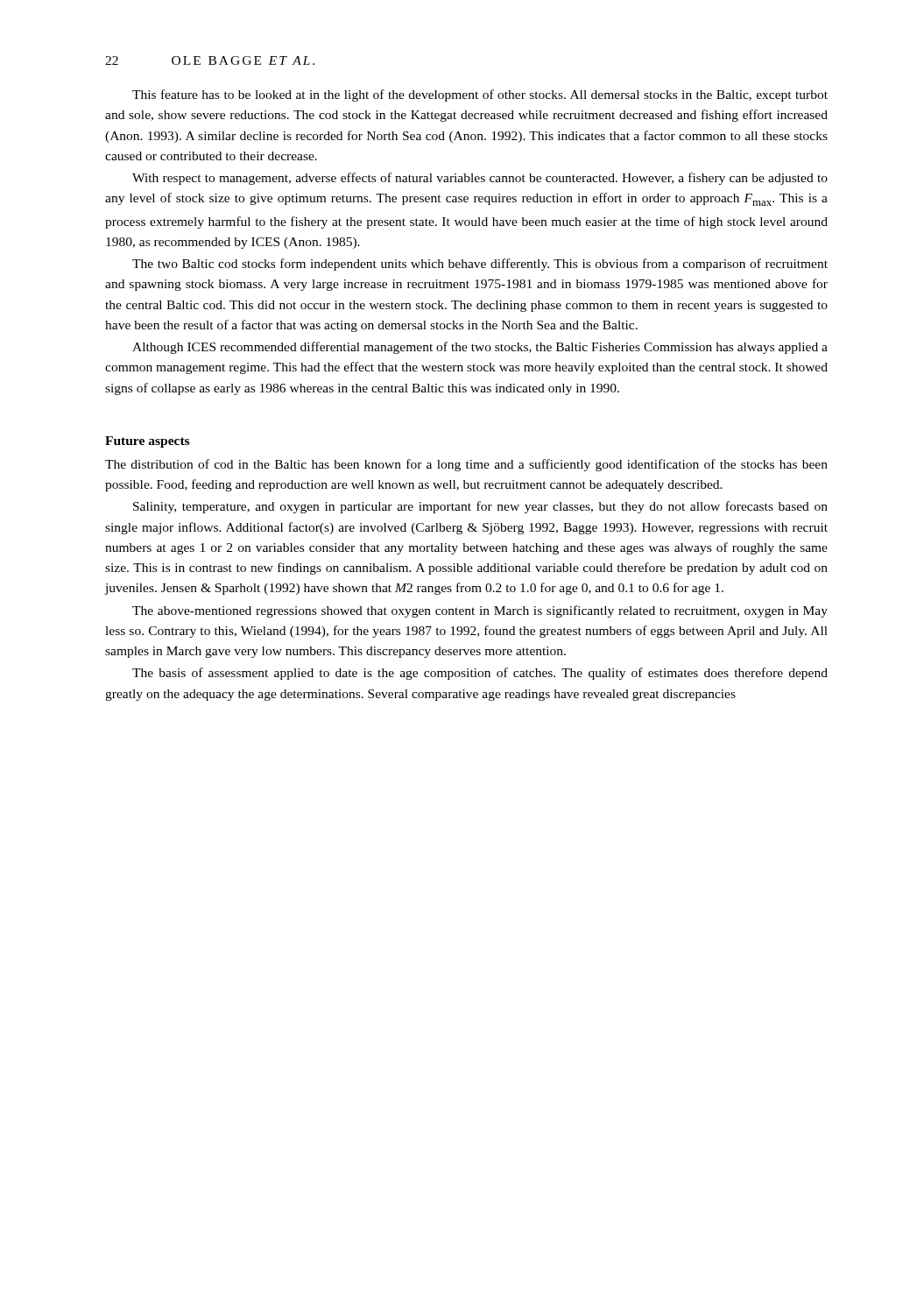Select the region starting "Future aspects"
924x1314 pixels.
pos(147,440)
